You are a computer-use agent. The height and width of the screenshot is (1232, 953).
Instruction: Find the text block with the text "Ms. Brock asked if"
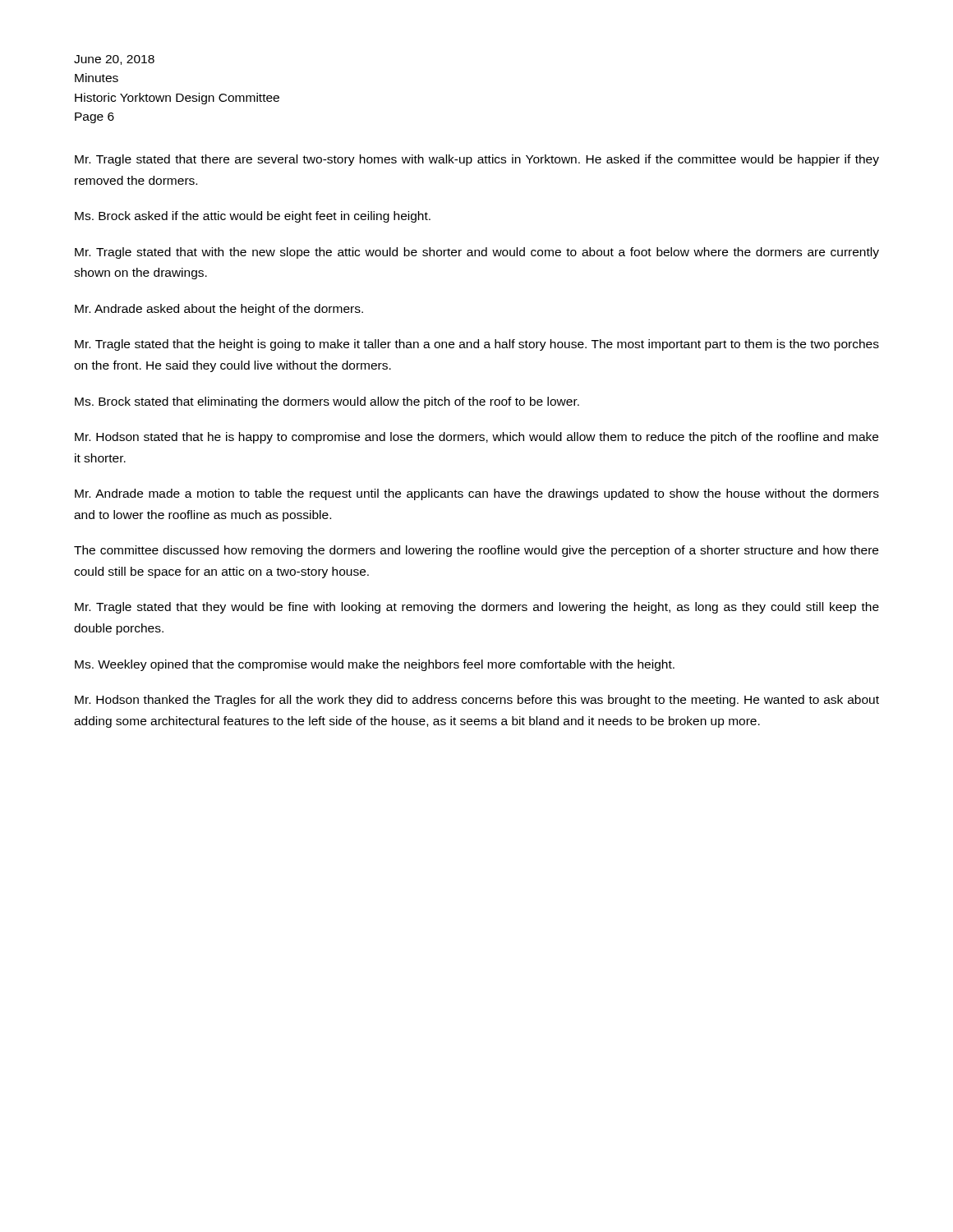pos(253,216)
